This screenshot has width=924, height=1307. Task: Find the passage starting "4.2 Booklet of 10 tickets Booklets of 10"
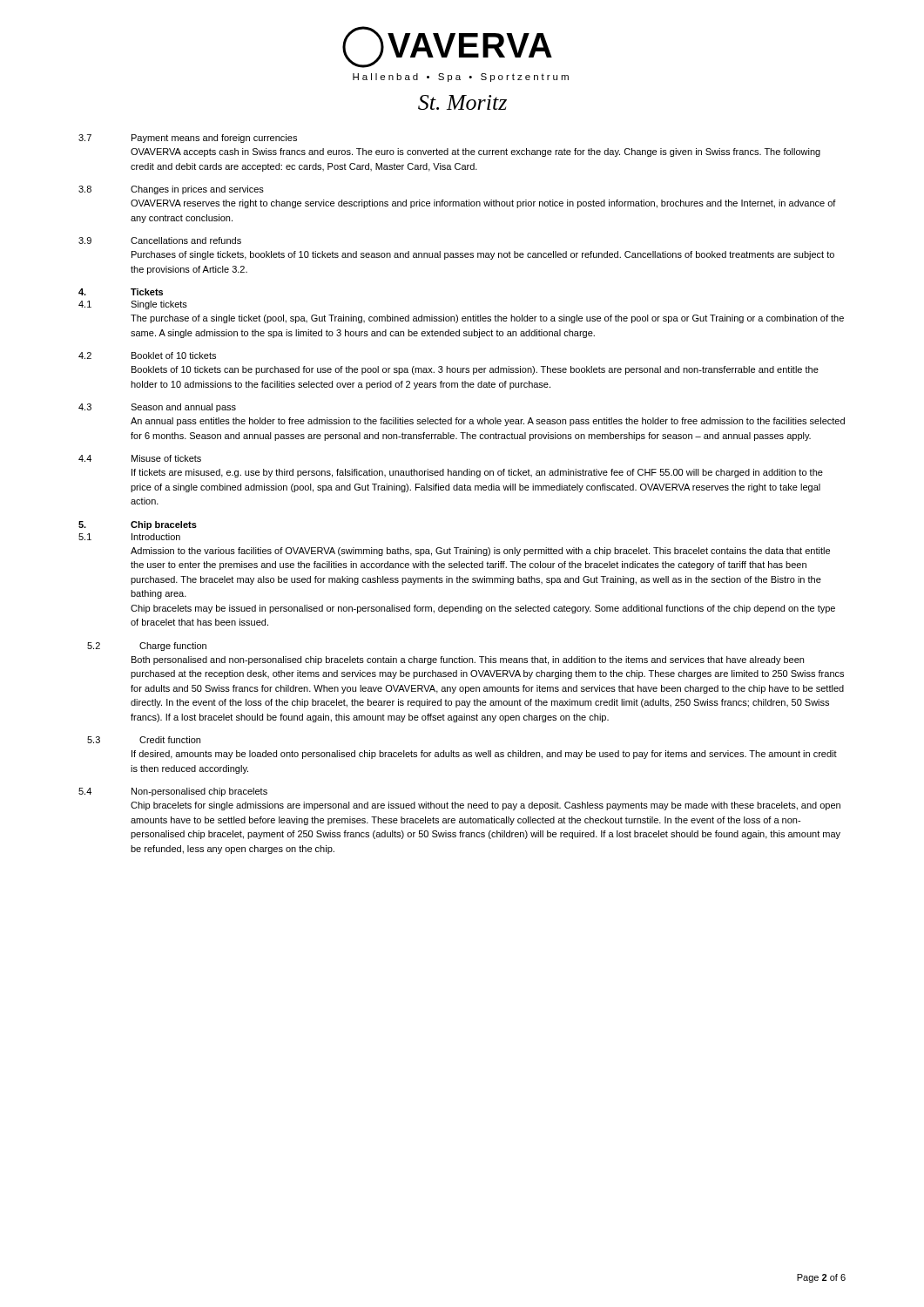pos(462,371)
